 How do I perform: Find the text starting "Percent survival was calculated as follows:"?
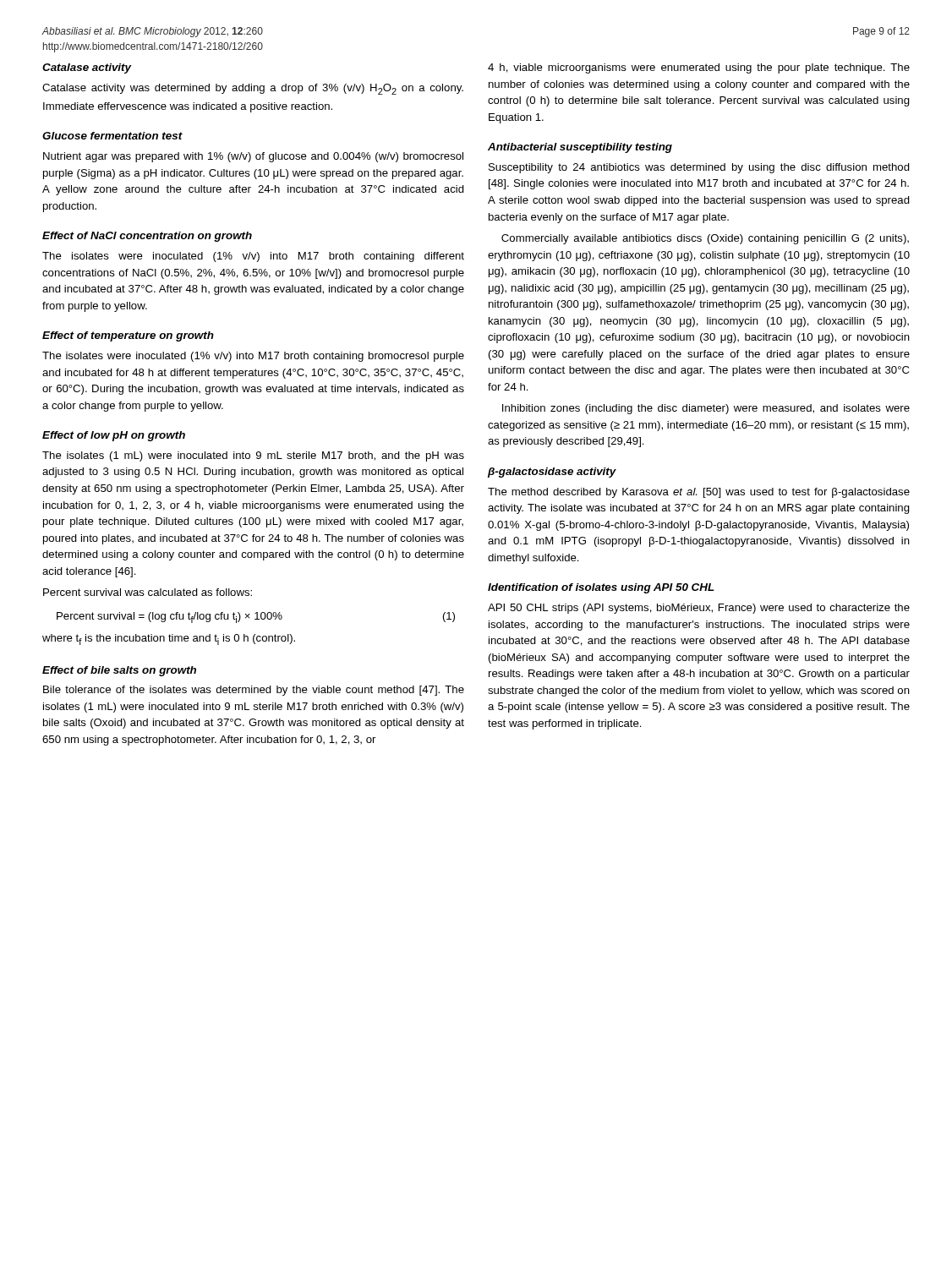click(253, 593)
